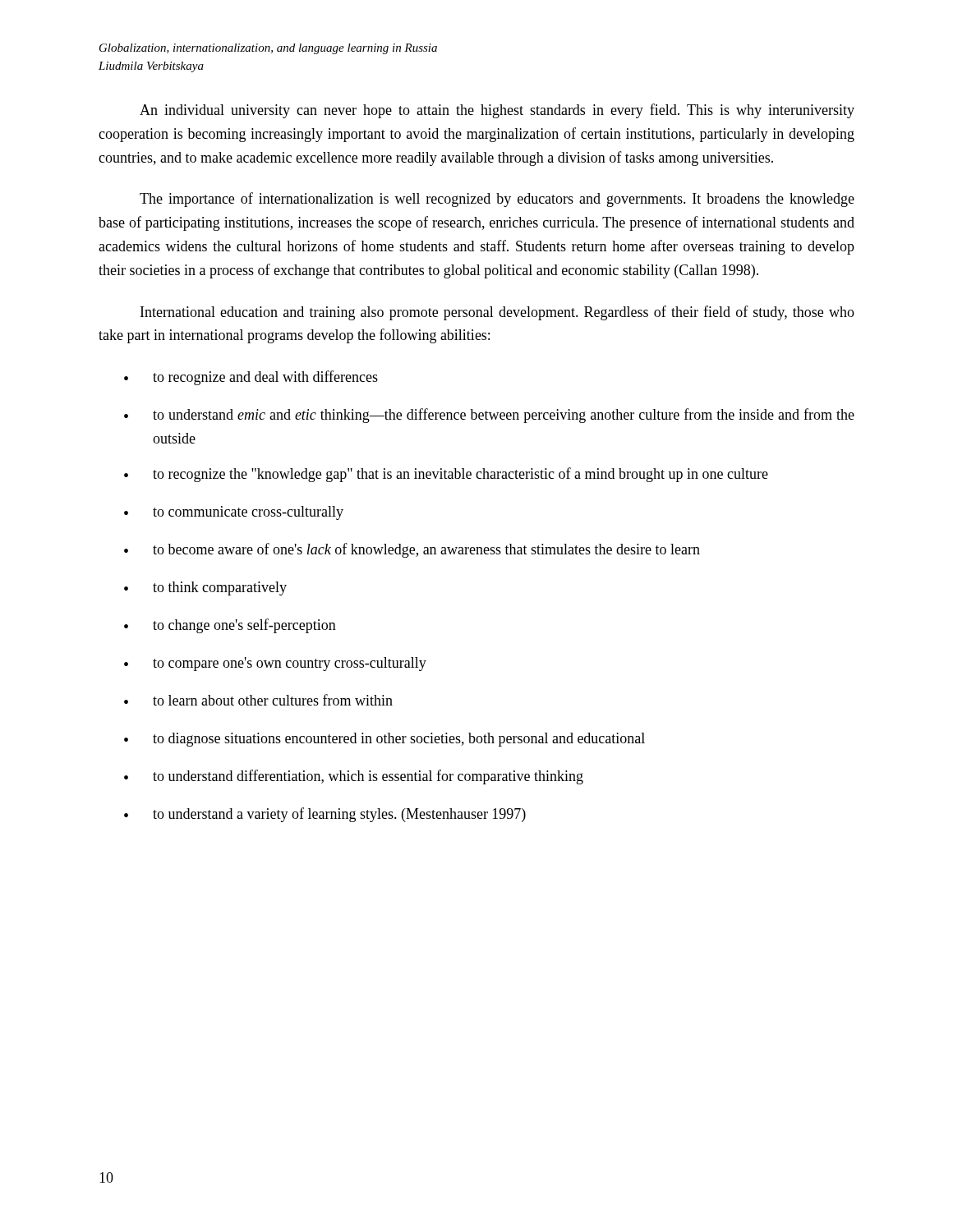Find the list item that says "• to communicate cross-culturally"
953x1232 pixels.
(x=234, y=513)
